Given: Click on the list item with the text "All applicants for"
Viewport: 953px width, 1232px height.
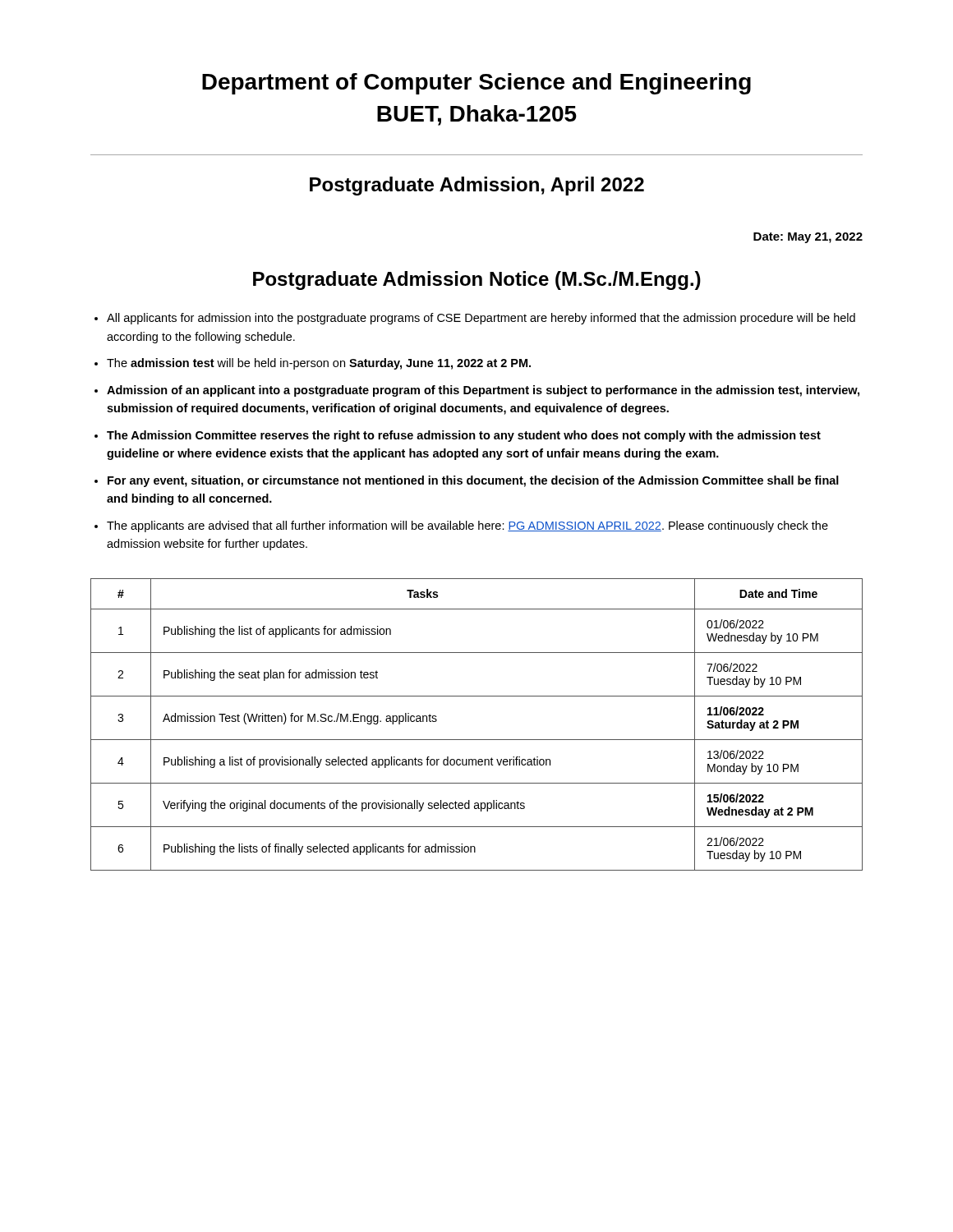Looking at the screenshot, I should (481, 327).
